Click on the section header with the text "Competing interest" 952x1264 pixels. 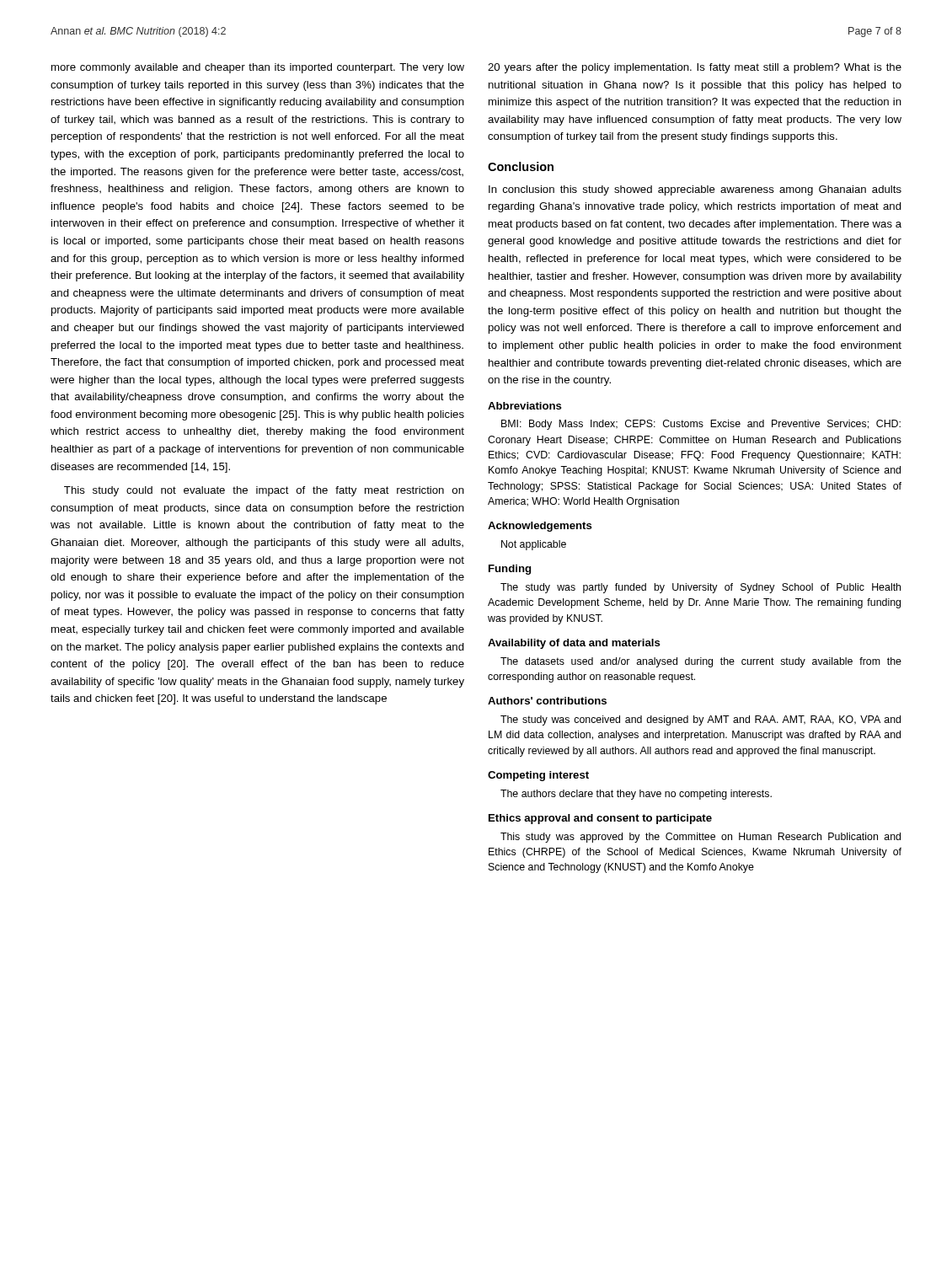538,775
